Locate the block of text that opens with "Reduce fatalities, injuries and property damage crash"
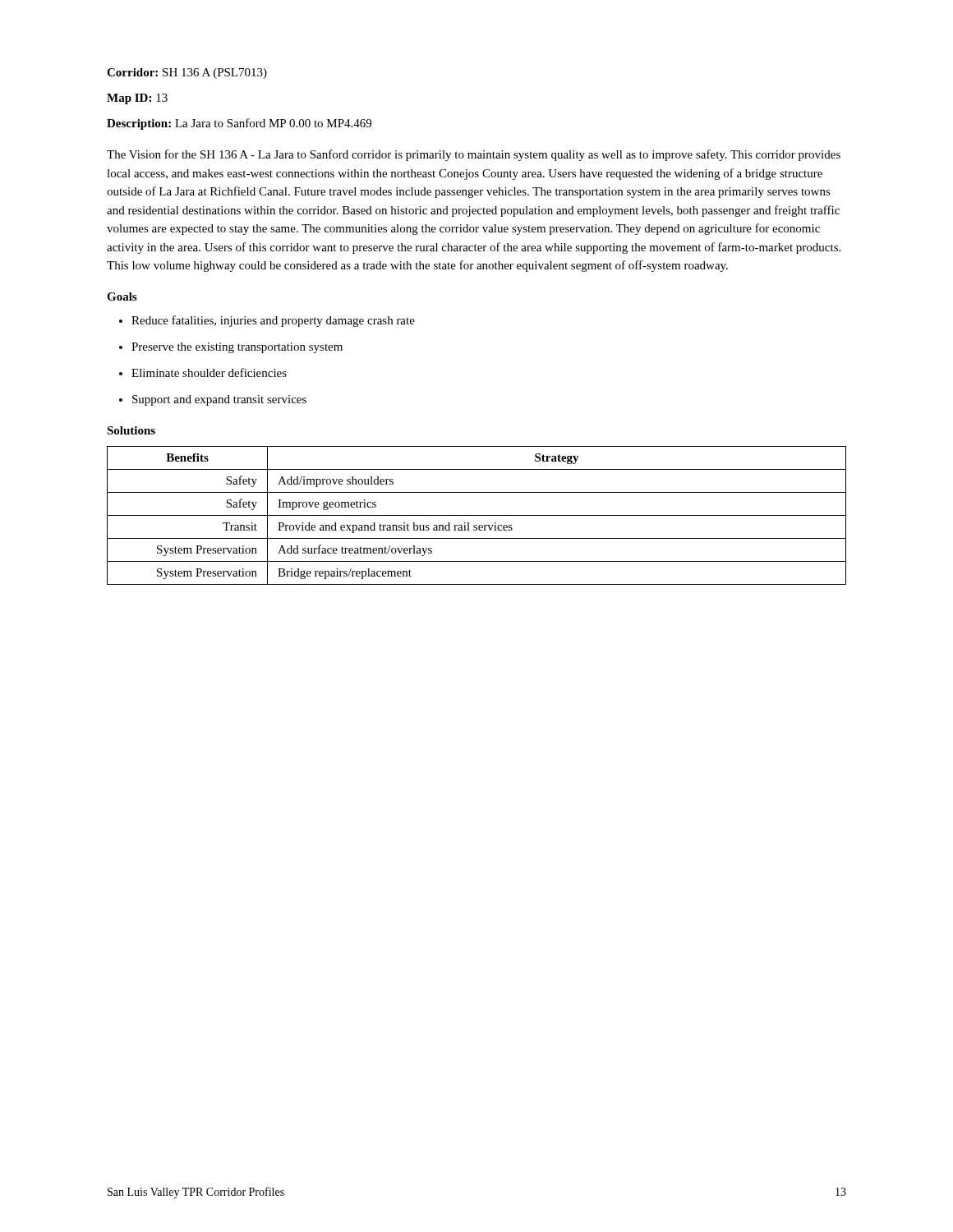 (267, 321)
